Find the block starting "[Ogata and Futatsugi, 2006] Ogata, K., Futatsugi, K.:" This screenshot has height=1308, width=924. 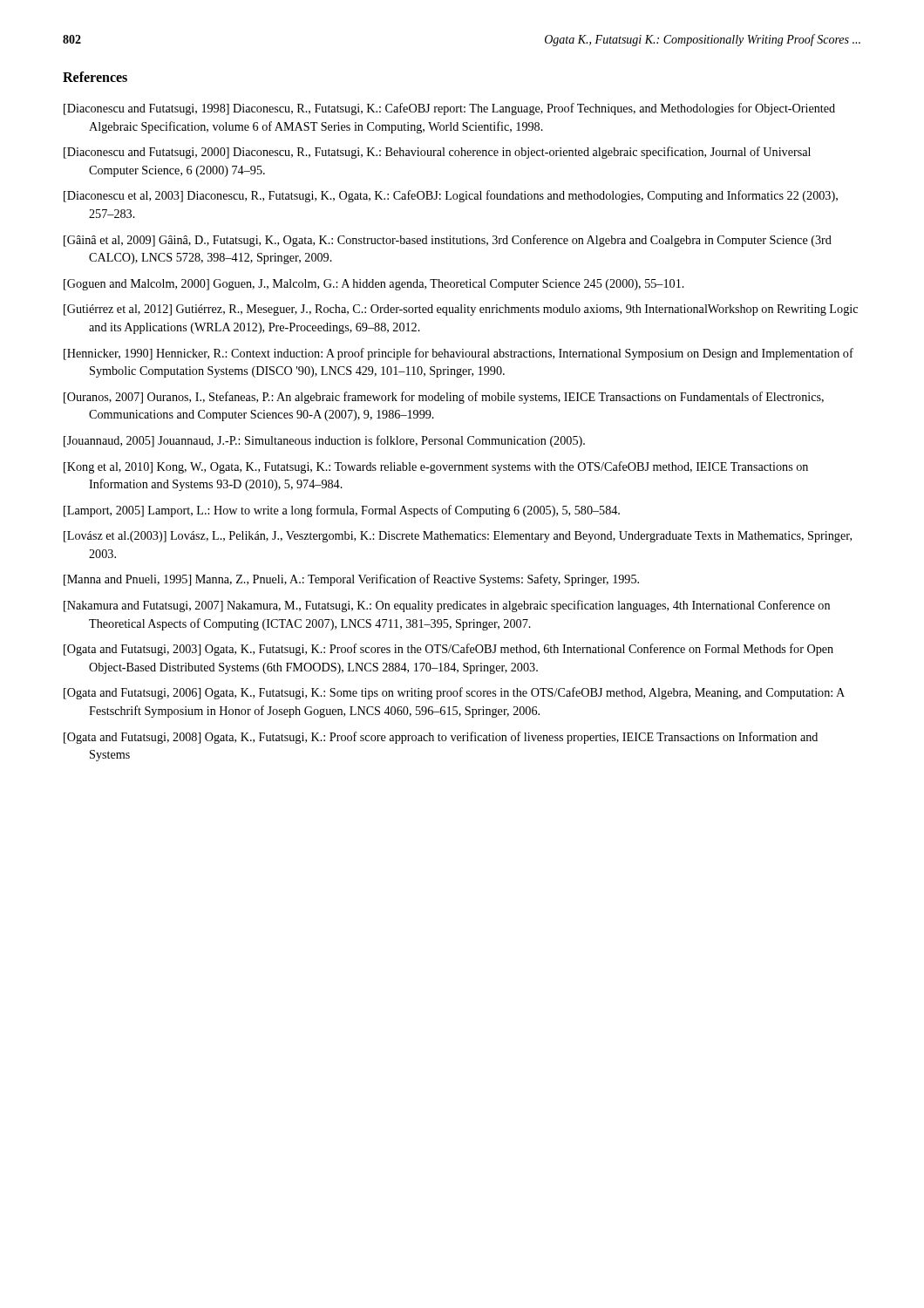(453, 702)
